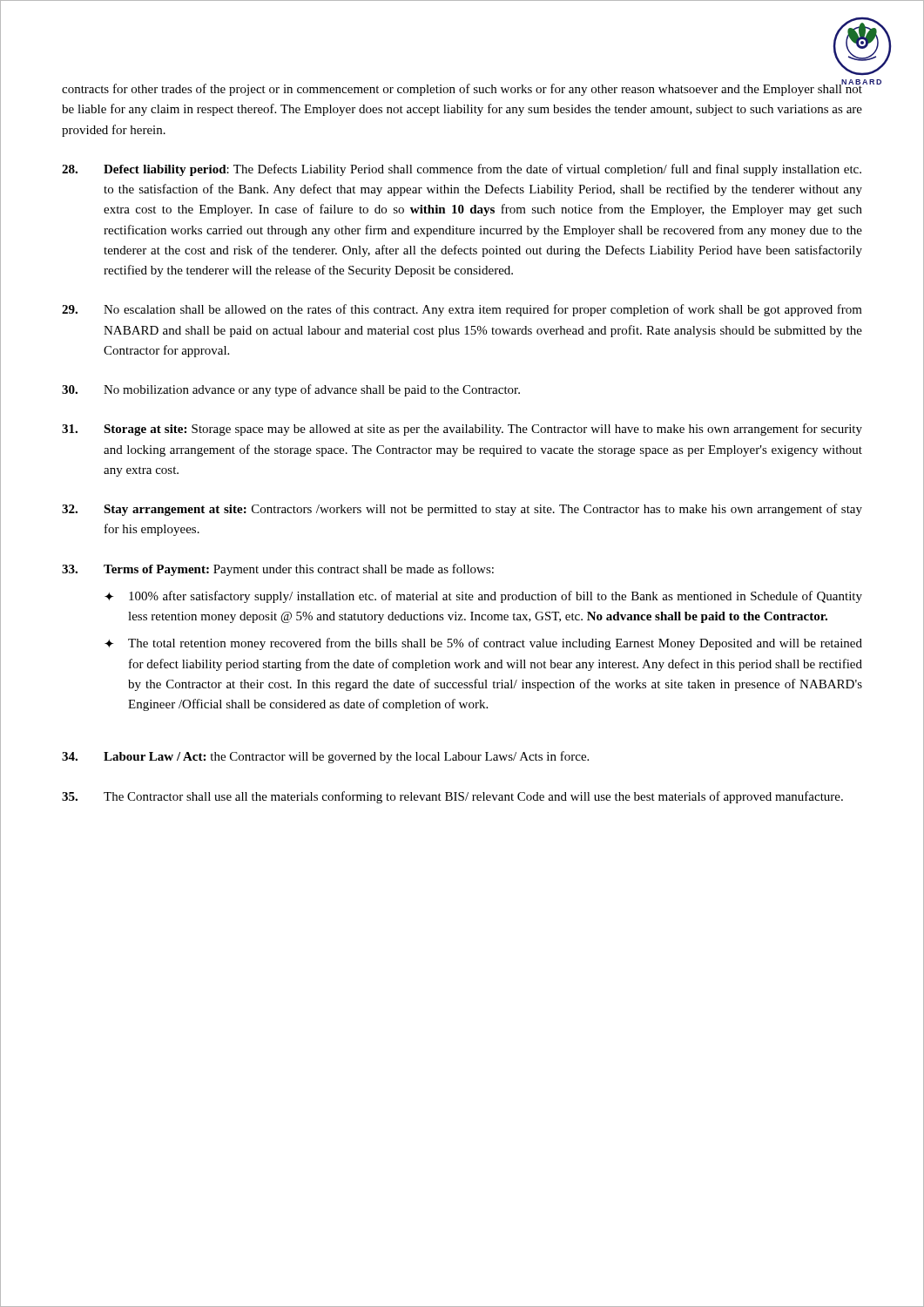Locate the logo
This screenshot has width=924, height=1307.
point(862,51)
